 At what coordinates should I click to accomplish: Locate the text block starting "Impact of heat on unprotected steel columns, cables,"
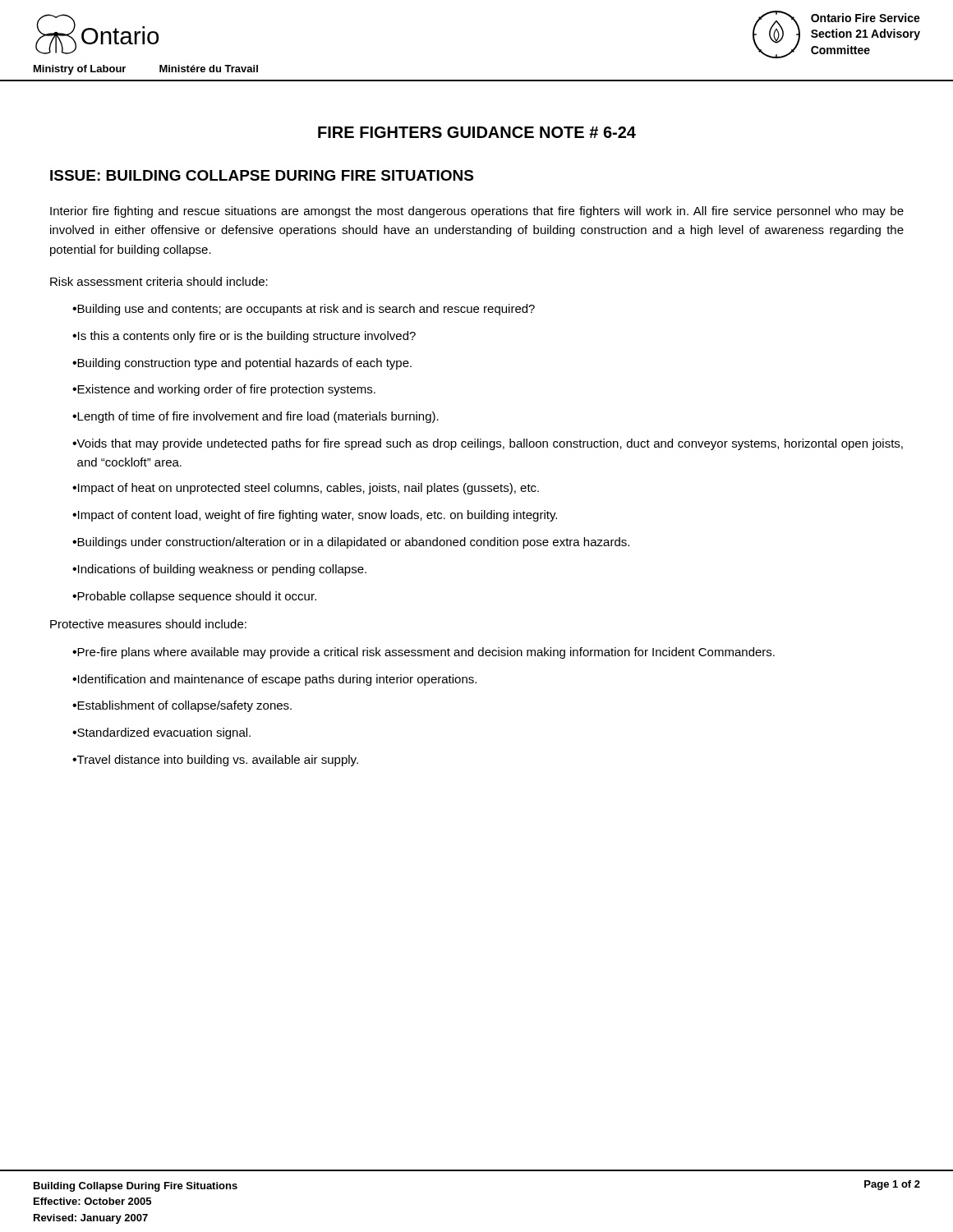click(x=476, y=489)
